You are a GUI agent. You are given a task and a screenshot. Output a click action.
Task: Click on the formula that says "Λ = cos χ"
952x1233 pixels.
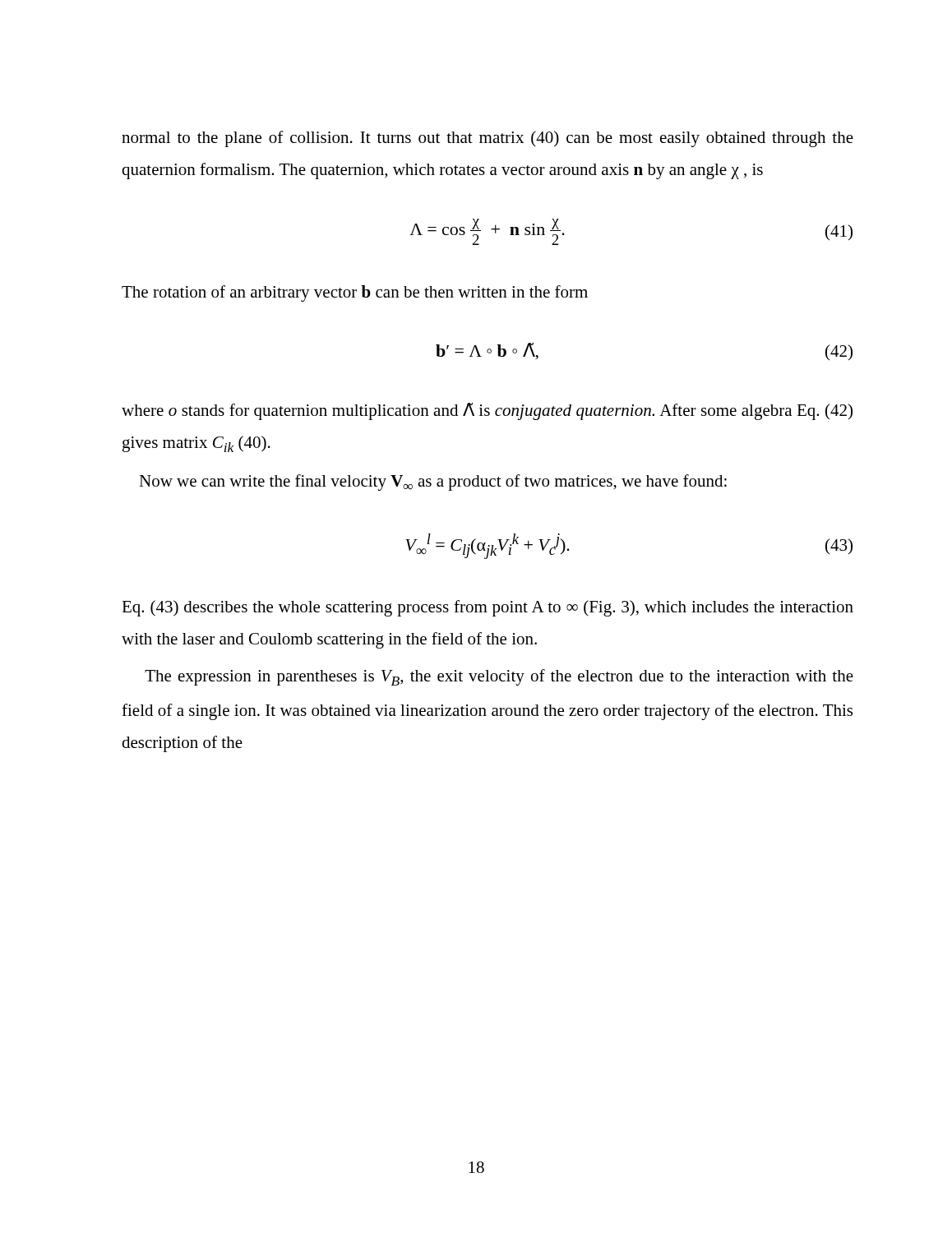click(x=476, y=231)
